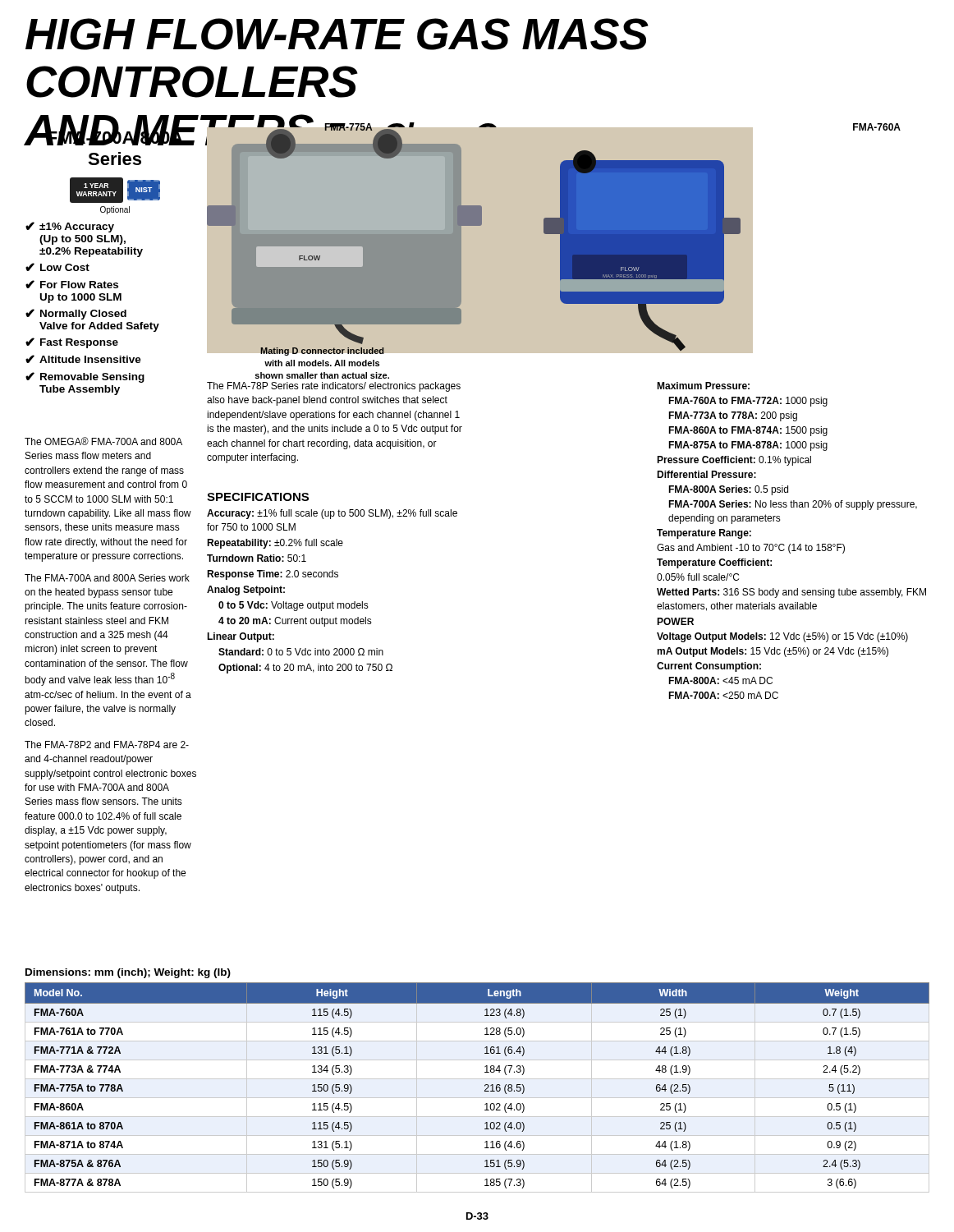Select the text block that reads "The FMA-78P Series rate"
Viewport: 954px width, 1232px height.
pyautogui.click(x=337, y=422)
